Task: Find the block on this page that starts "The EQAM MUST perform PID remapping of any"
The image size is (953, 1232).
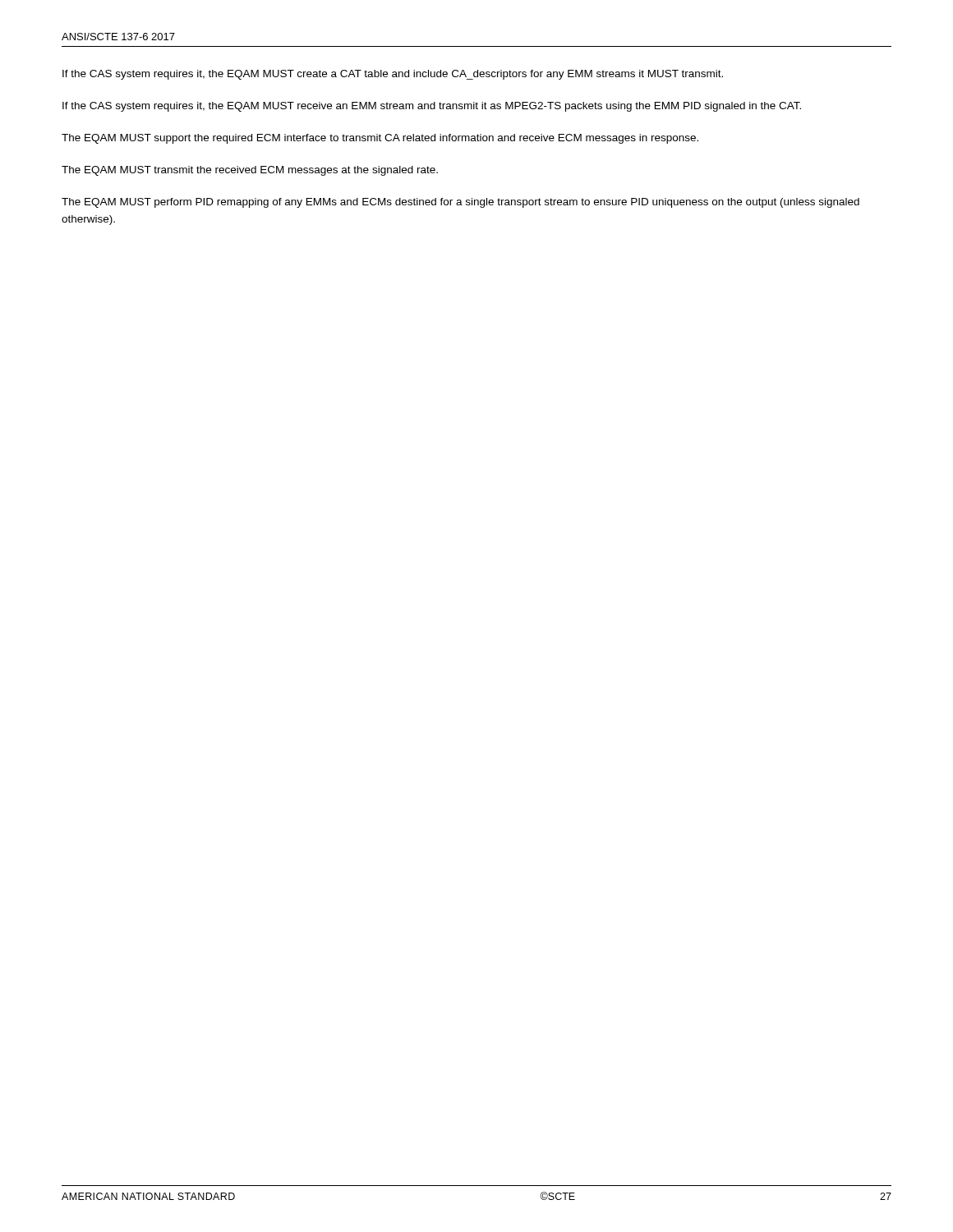Action: [461, 210]
